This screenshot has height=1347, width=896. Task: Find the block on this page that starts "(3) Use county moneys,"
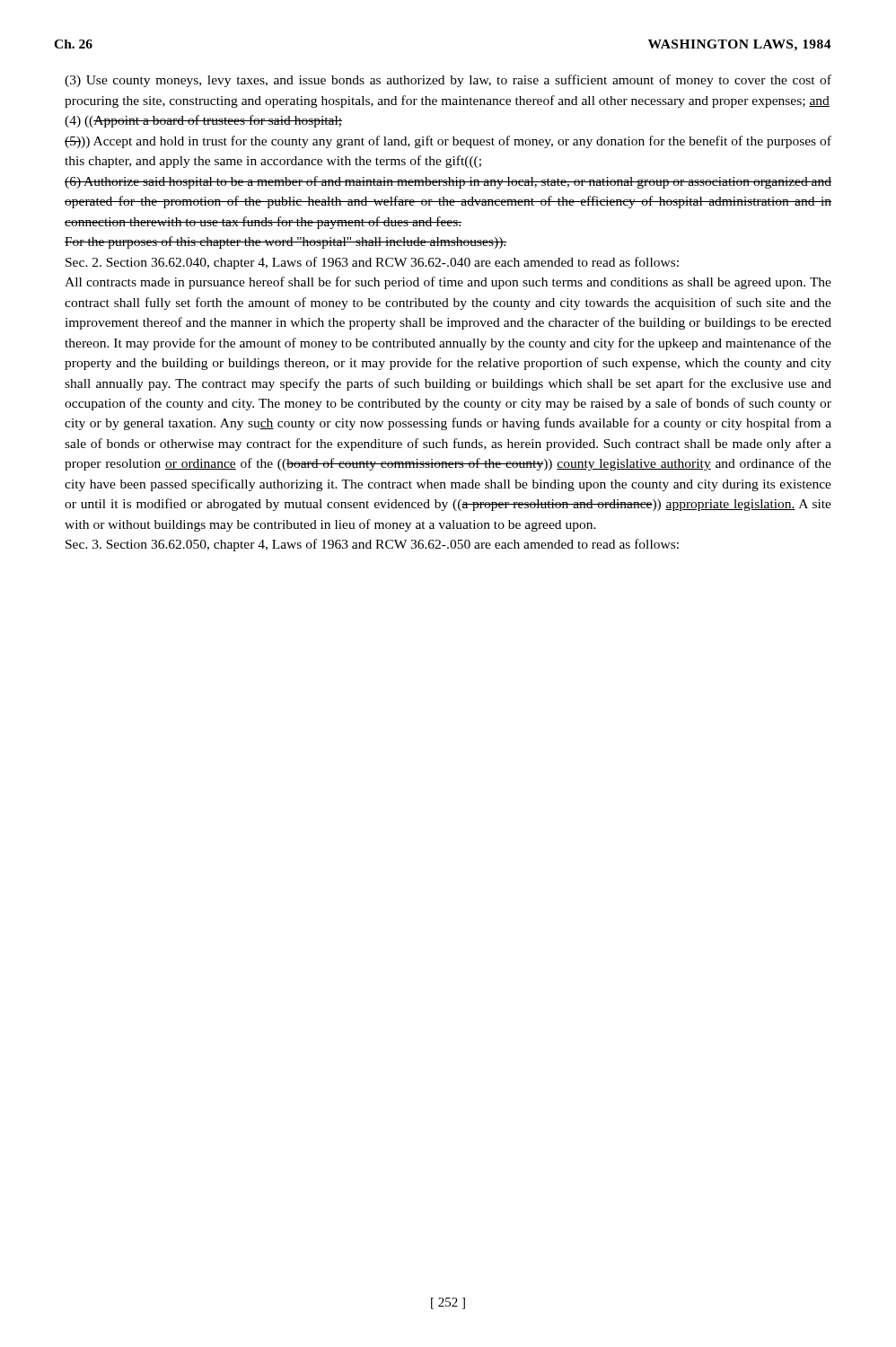point(448,91)
